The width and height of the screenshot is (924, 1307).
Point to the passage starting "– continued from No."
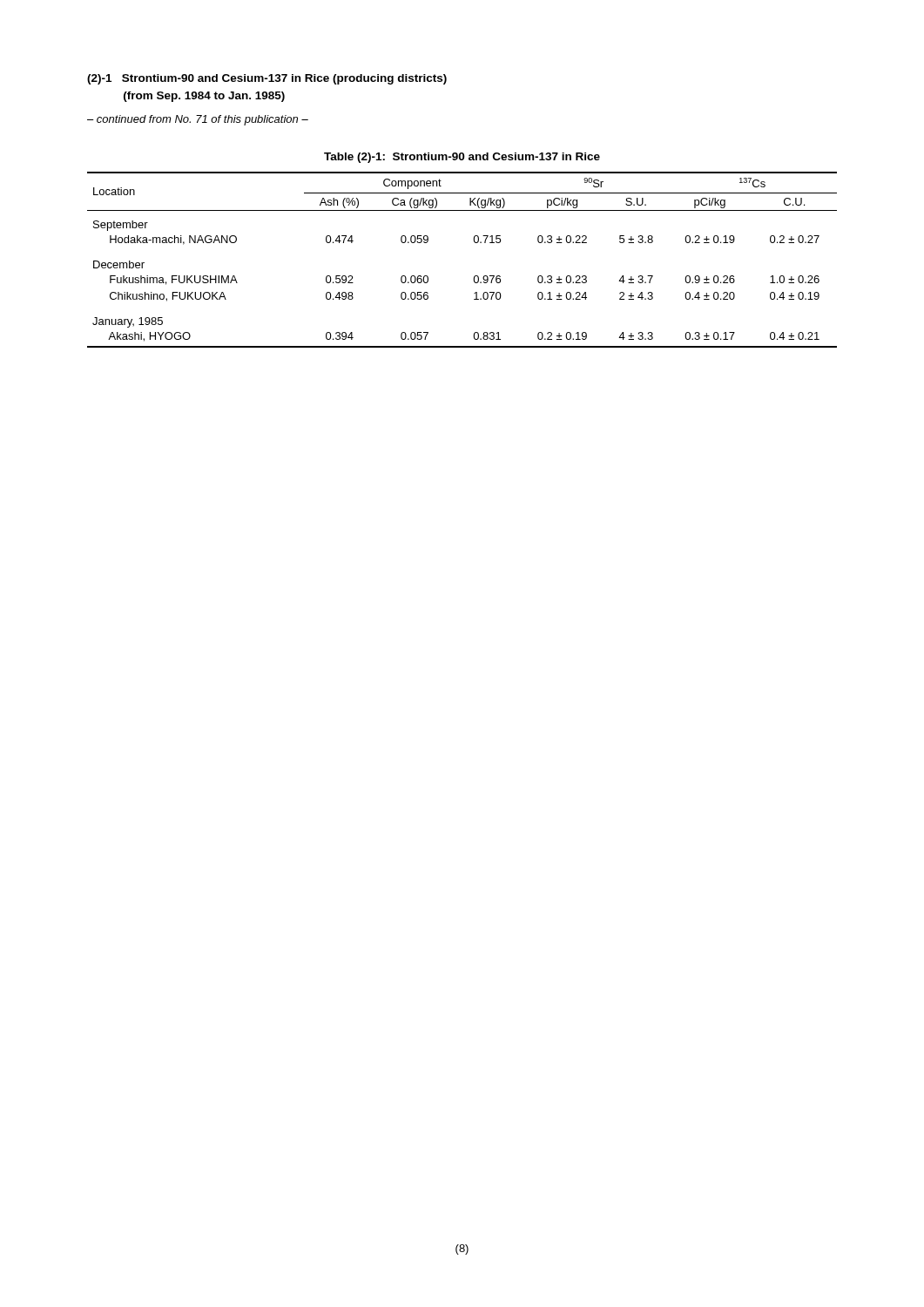coord(198,119)
